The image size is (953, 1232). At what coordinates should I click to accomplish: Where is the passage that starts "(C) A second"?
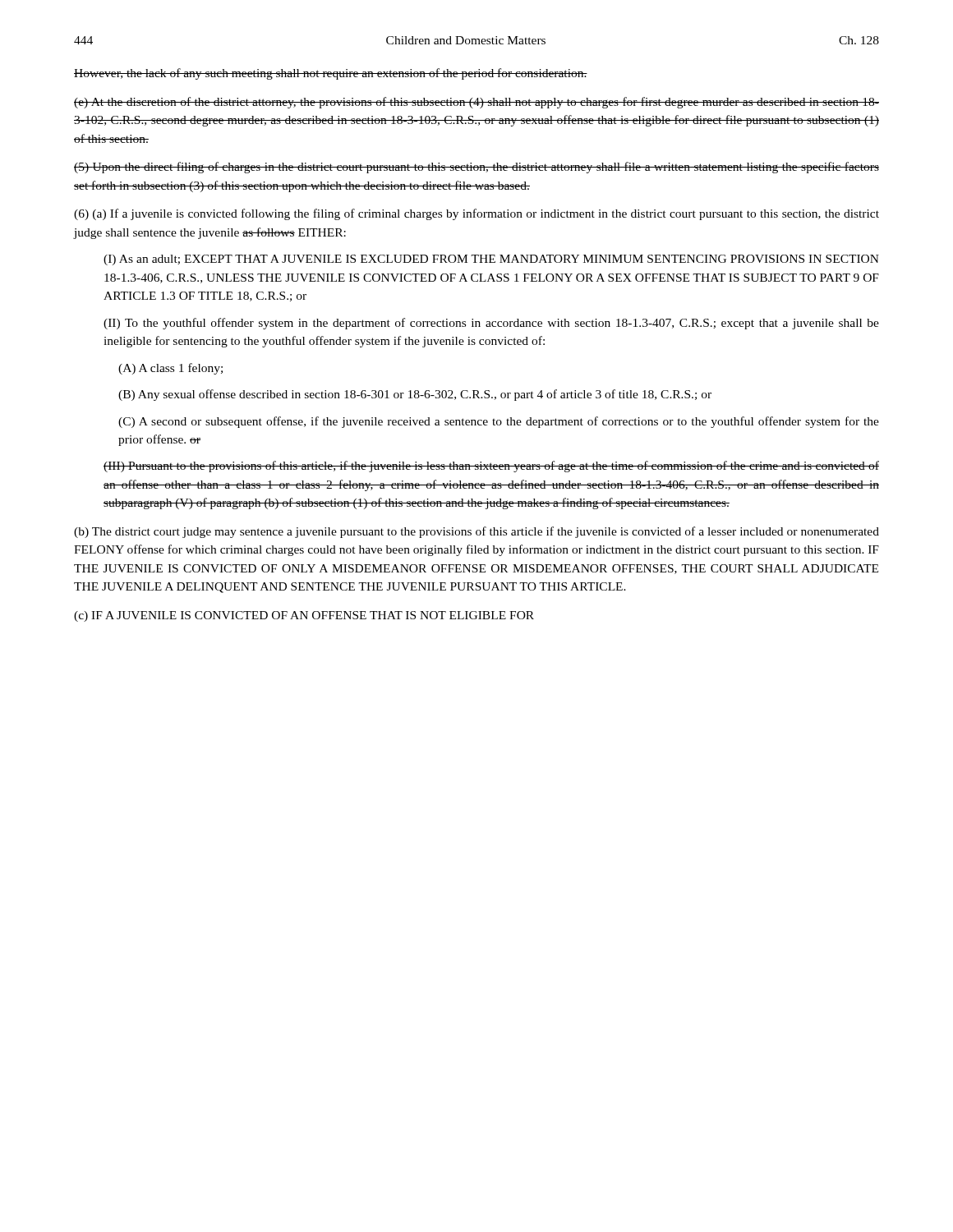point(499,430)
